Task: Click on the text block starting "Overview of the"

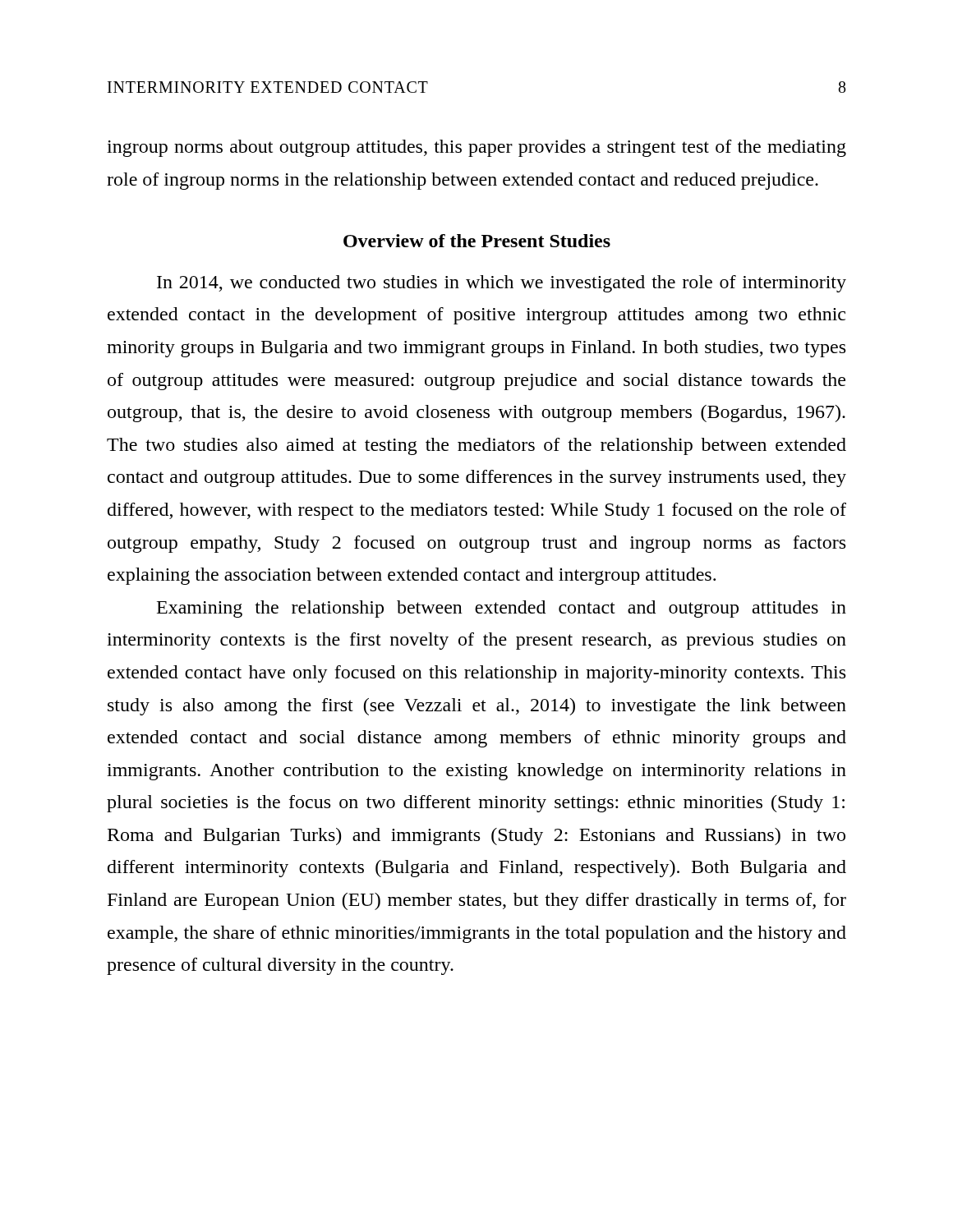Action: tap(476, 241)
